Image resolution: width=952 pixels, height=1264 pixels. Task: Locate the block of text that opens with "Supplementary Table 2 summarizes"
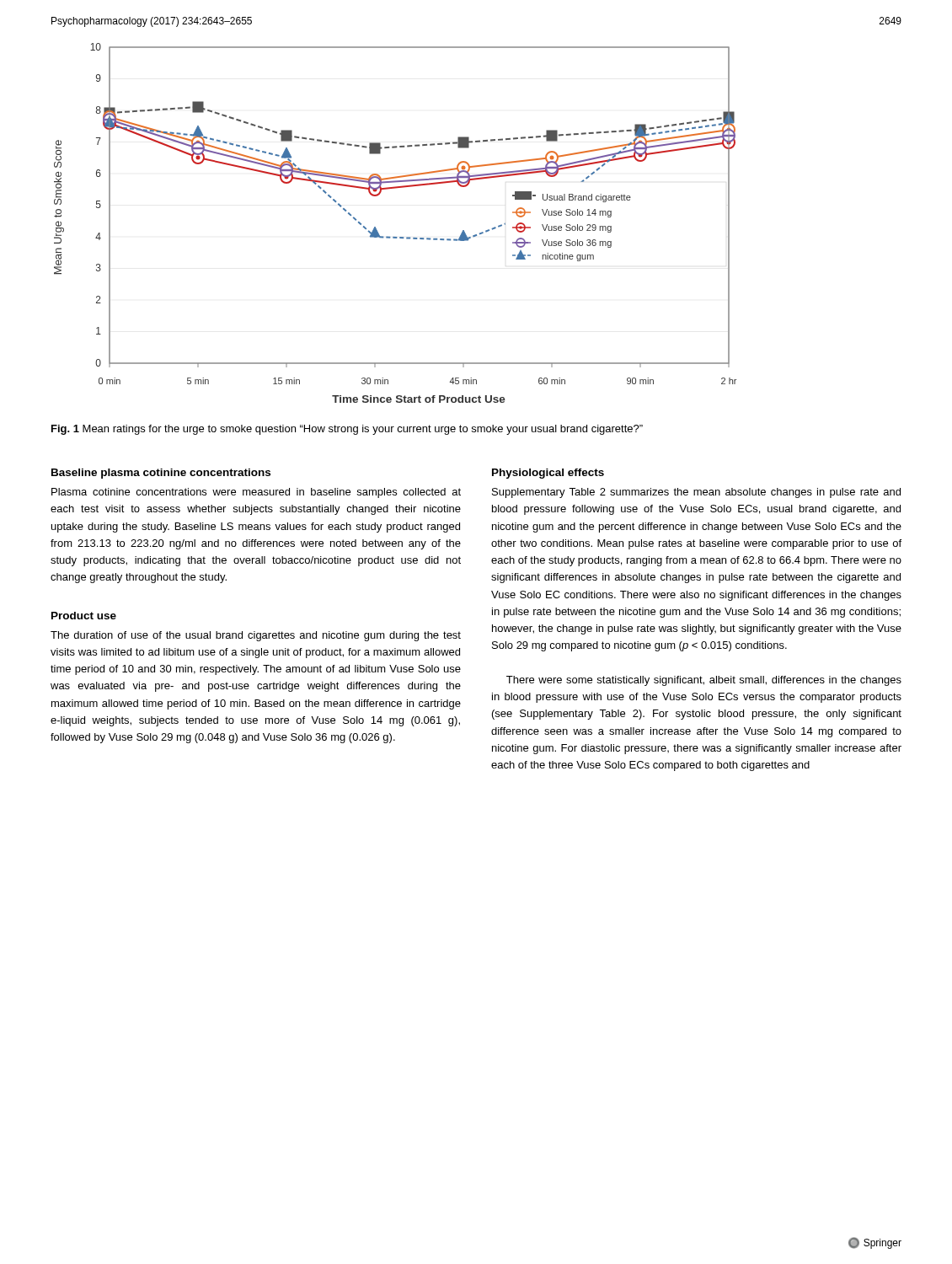click(x=696, y=628)
